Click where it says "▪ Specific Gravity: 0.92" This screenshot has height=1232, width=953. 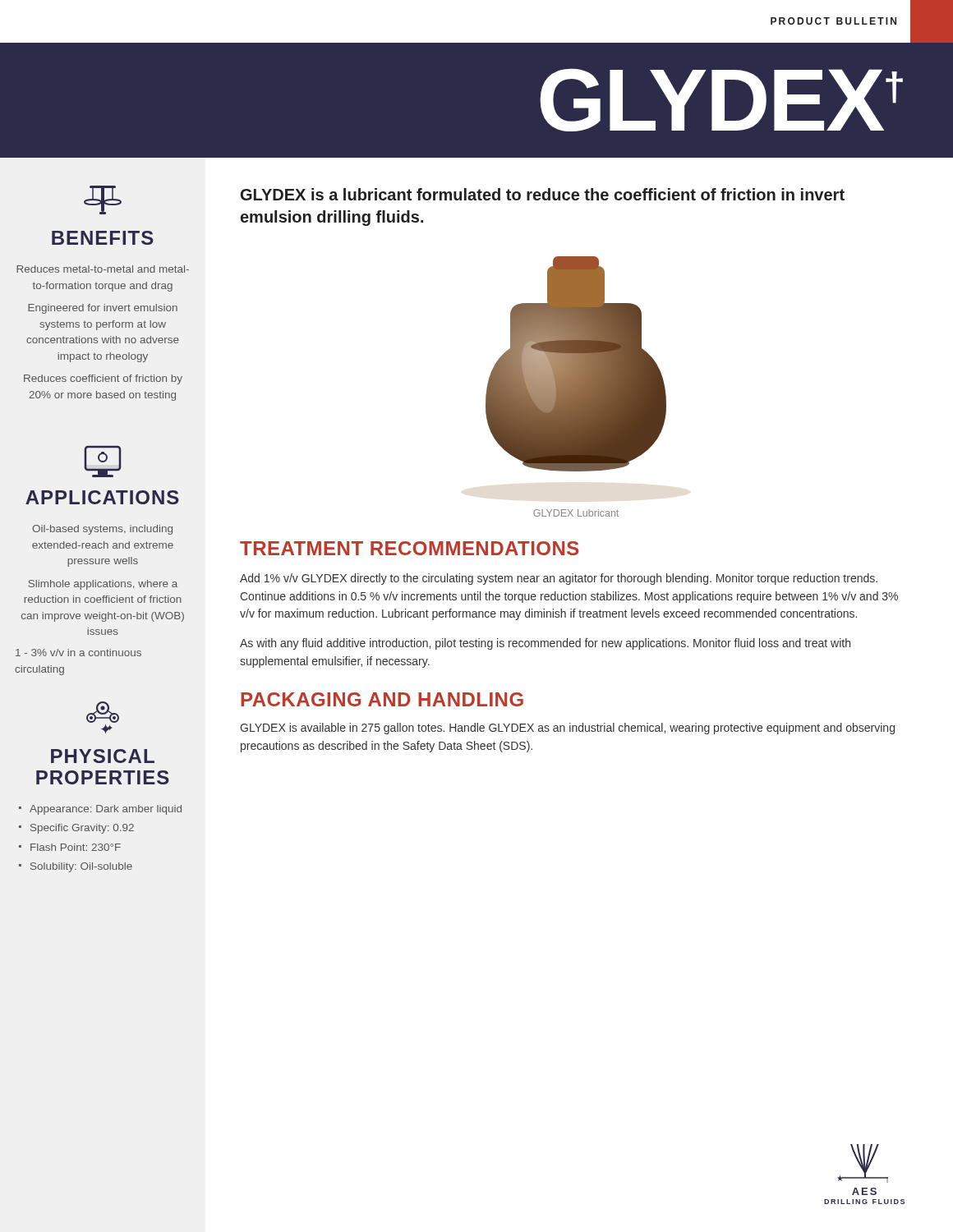click(76, 827)
